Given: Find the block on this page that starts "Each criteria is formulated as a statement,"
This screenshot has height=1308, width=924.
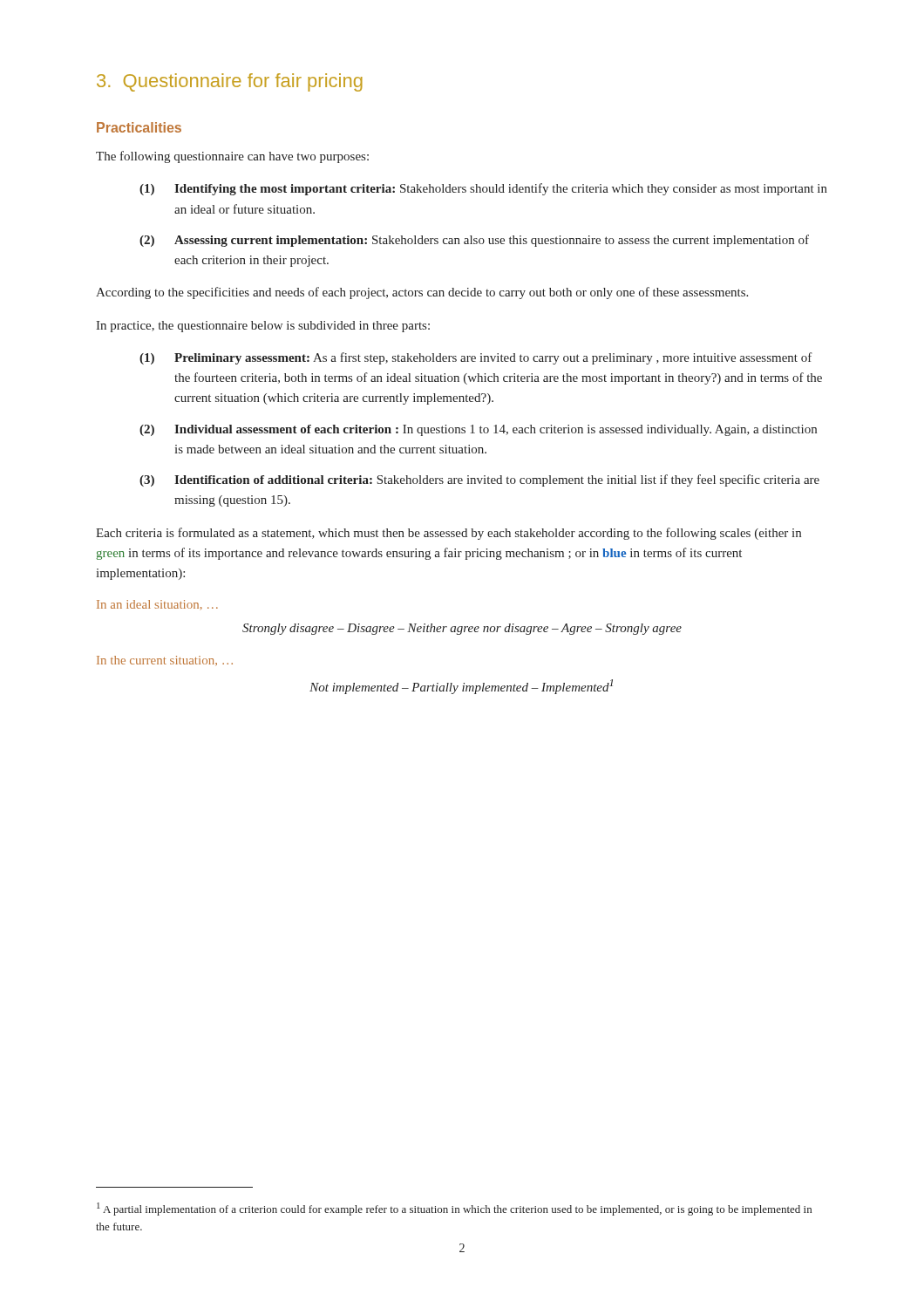Looking at the screenshot, I should coord(449,553).
